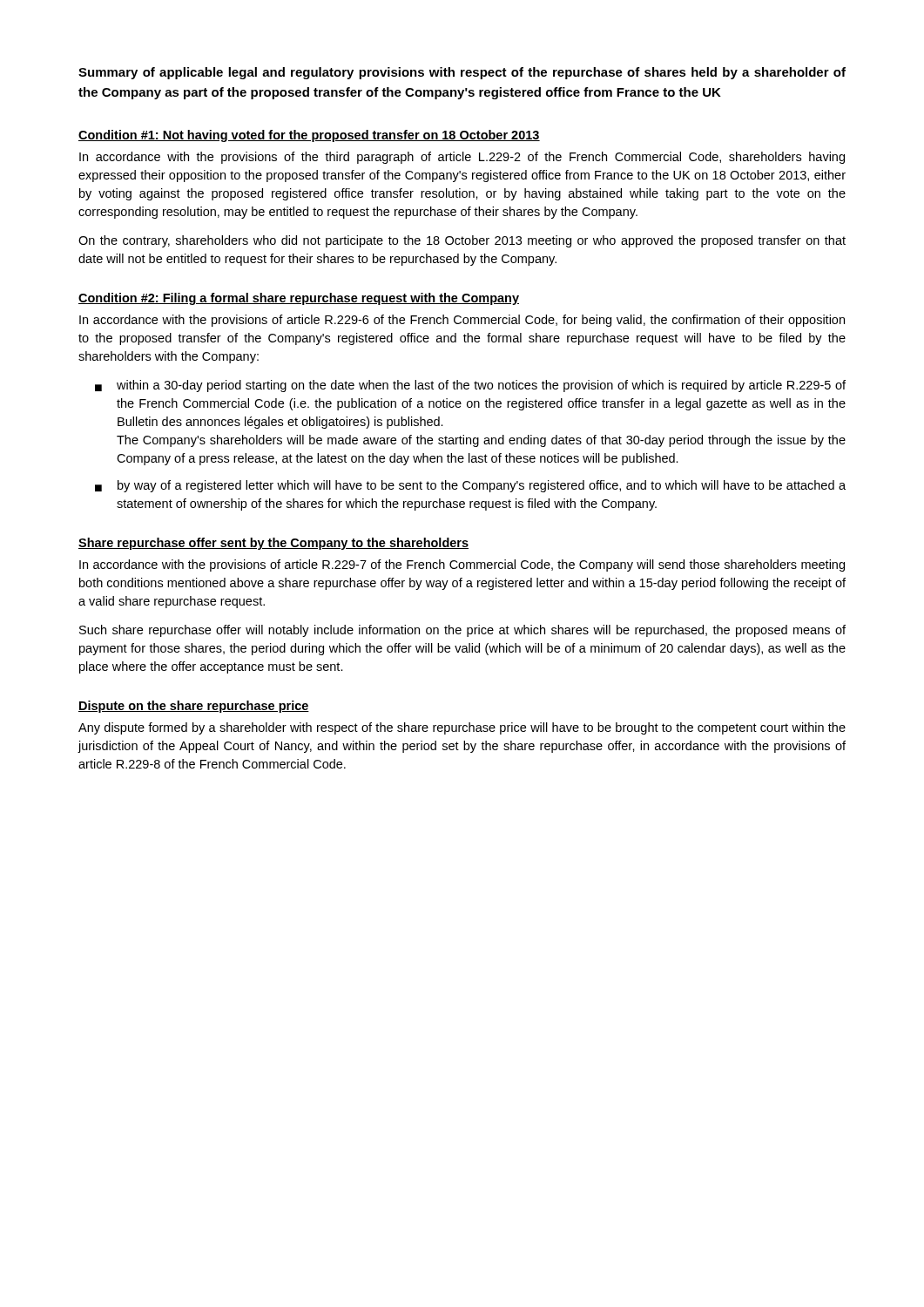Where is the passage that starts "In accordance with the provisions of article R.229-6"?
Screen dimensions: 1307x924
tap(462, 338)
